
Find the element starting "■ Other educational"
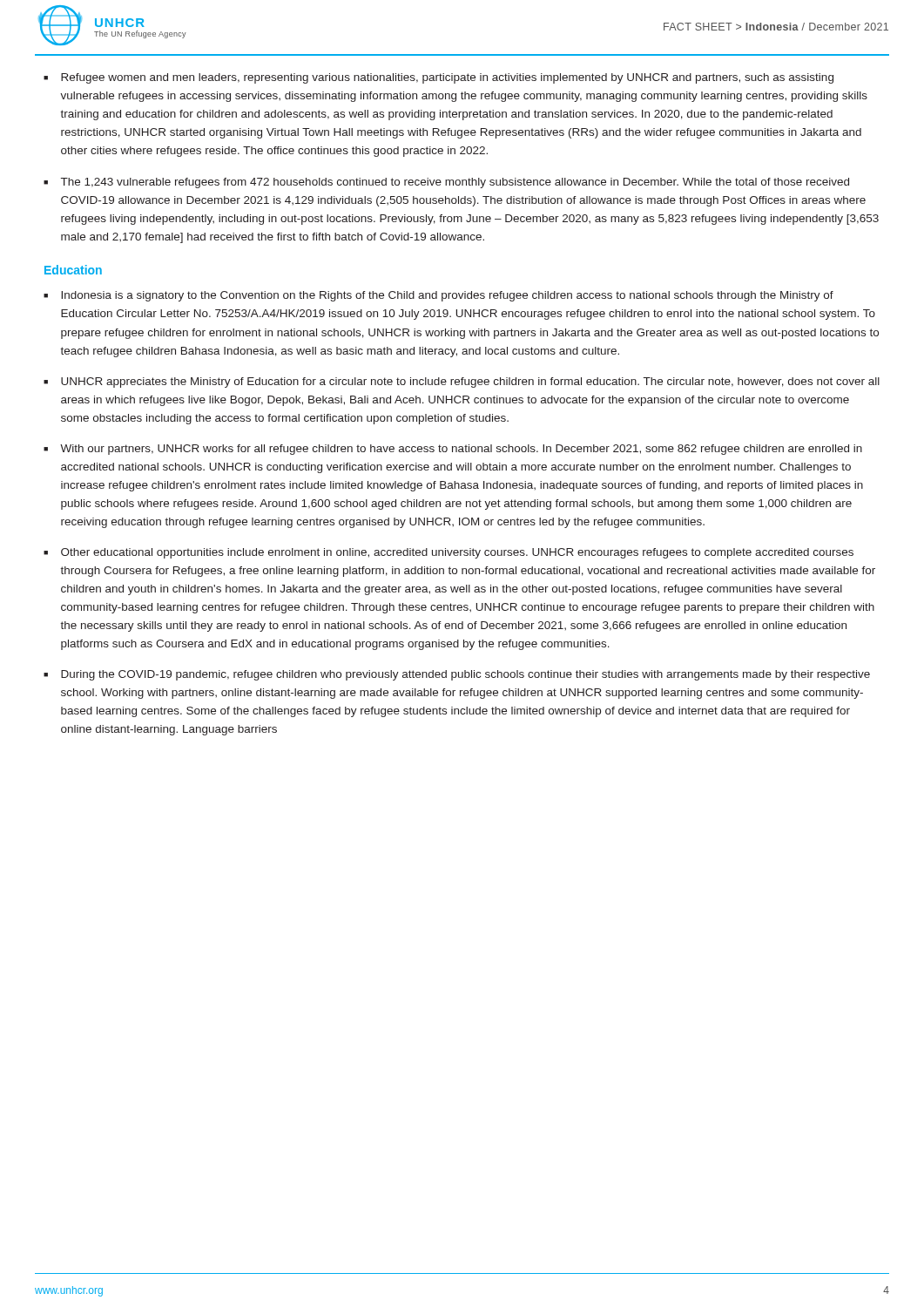coord(462,598)
